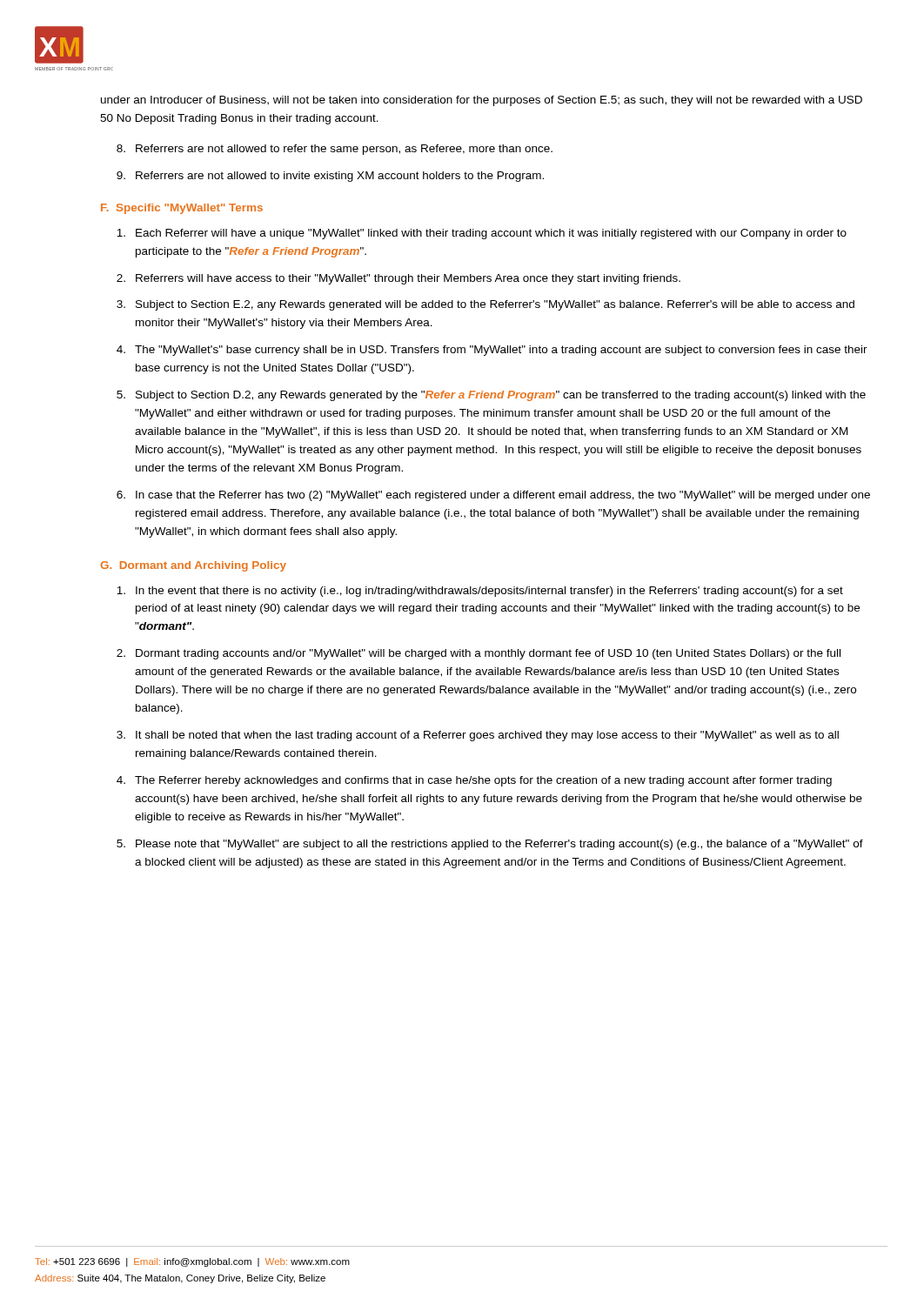The height and width of the screenshot is (1305, 924).
Task: Locate the block of text that opens with "4. The Referrer"
Action: [x=486, y=799]
